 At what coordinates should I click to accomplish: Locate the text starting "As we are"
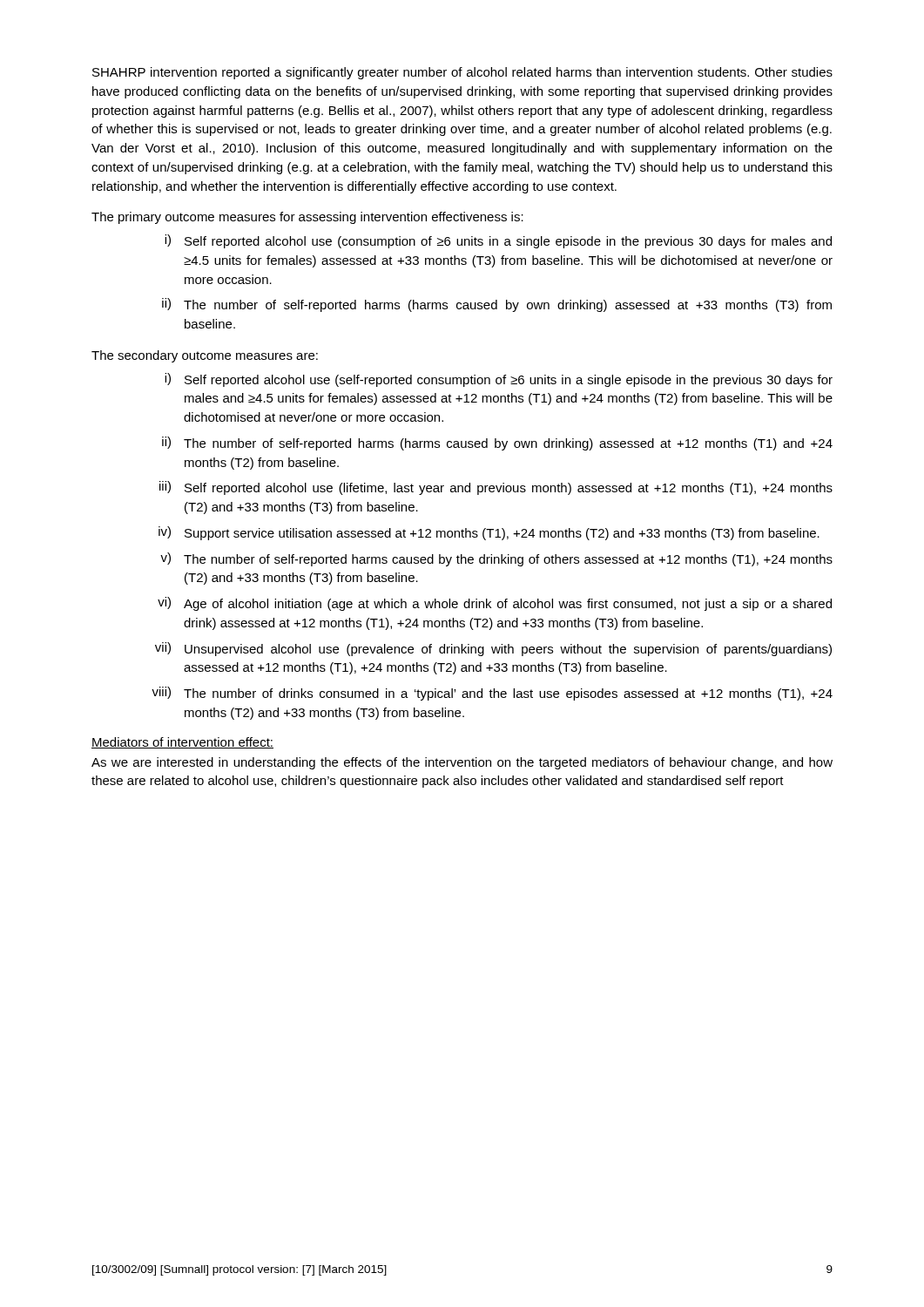pos(462,771)
